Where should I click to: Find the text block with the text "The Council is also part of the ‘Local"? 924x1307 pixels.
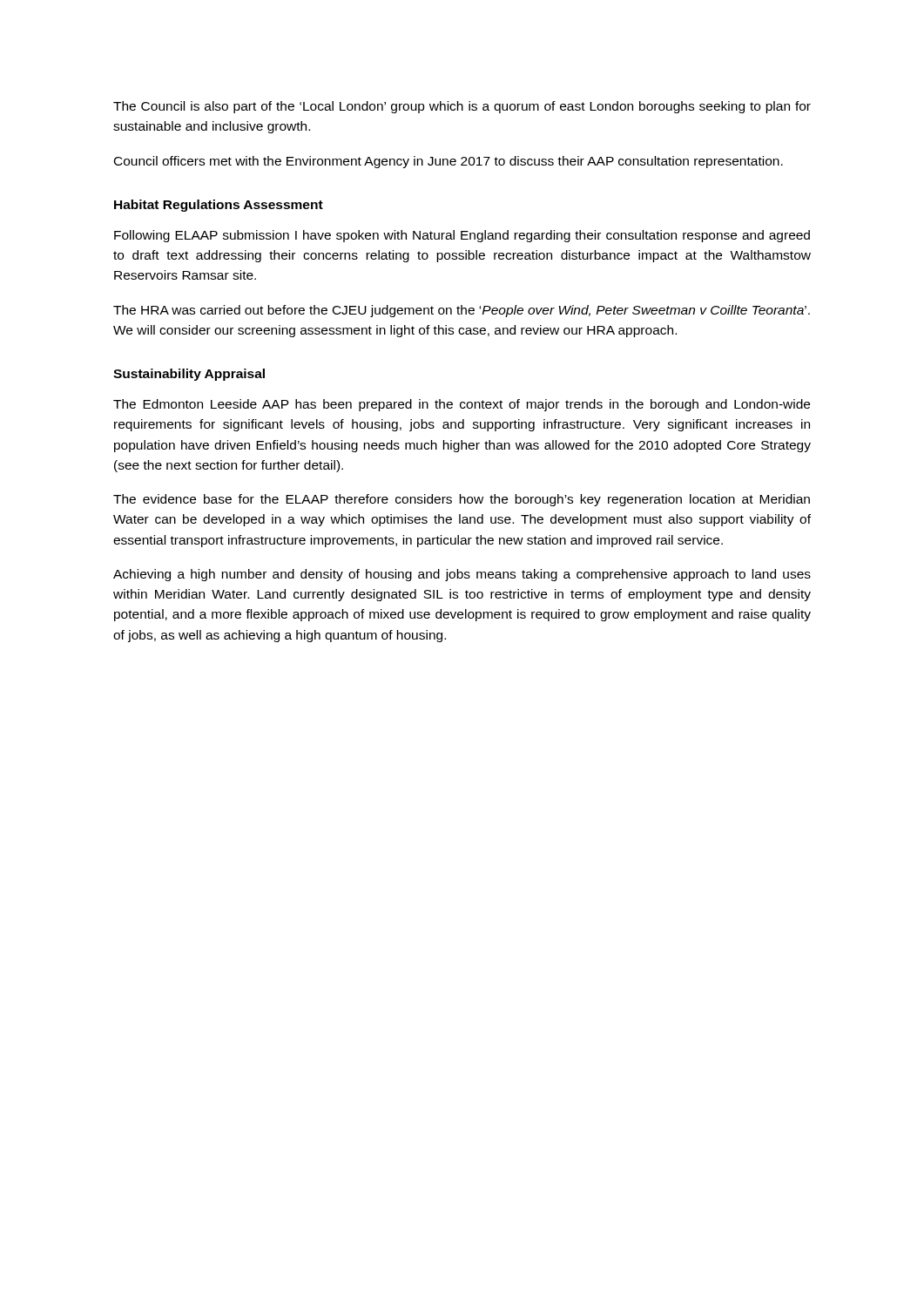462,116
